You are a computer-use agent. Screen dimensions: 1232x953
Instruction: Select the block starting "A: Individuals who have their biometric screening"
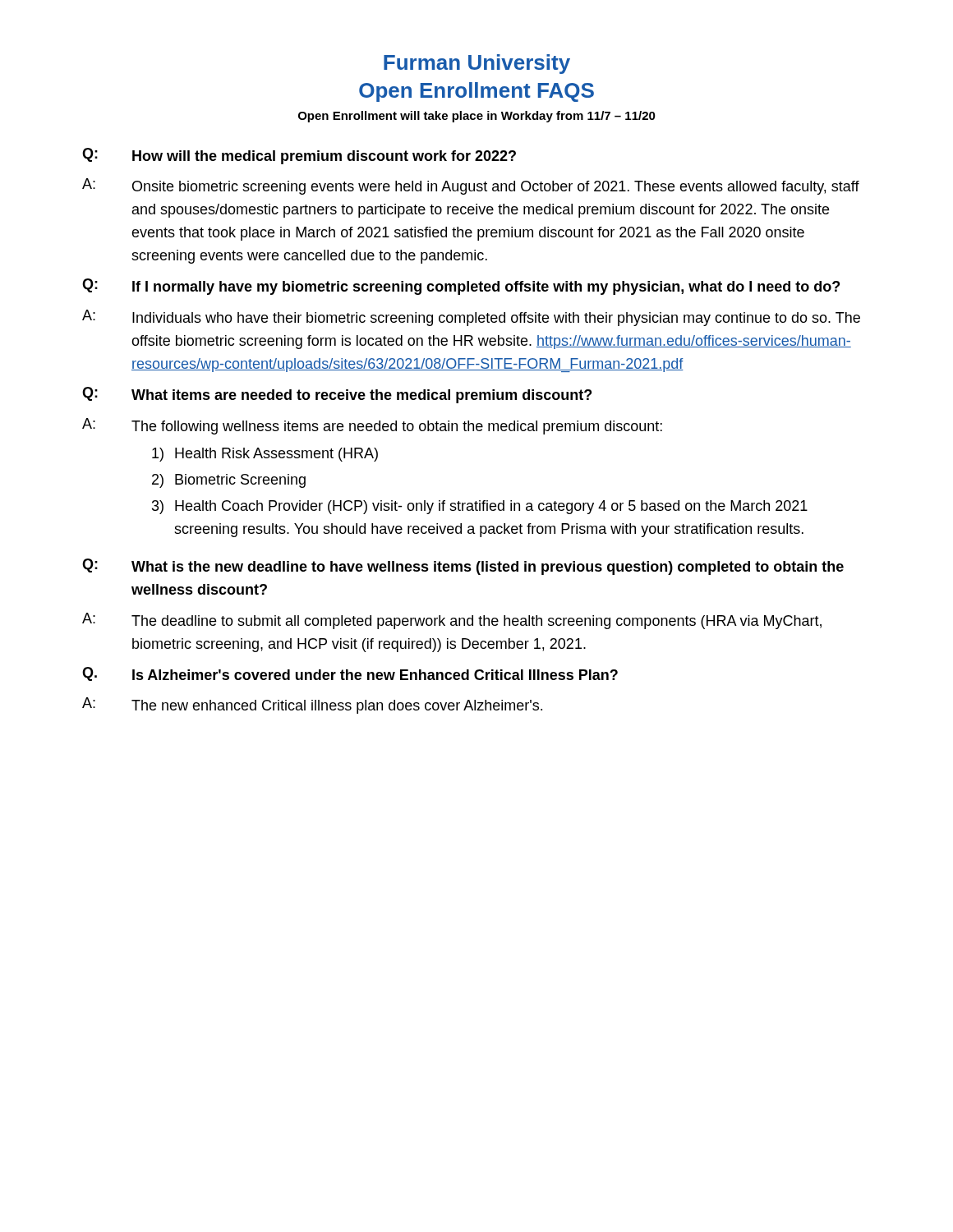pos(476,342)
